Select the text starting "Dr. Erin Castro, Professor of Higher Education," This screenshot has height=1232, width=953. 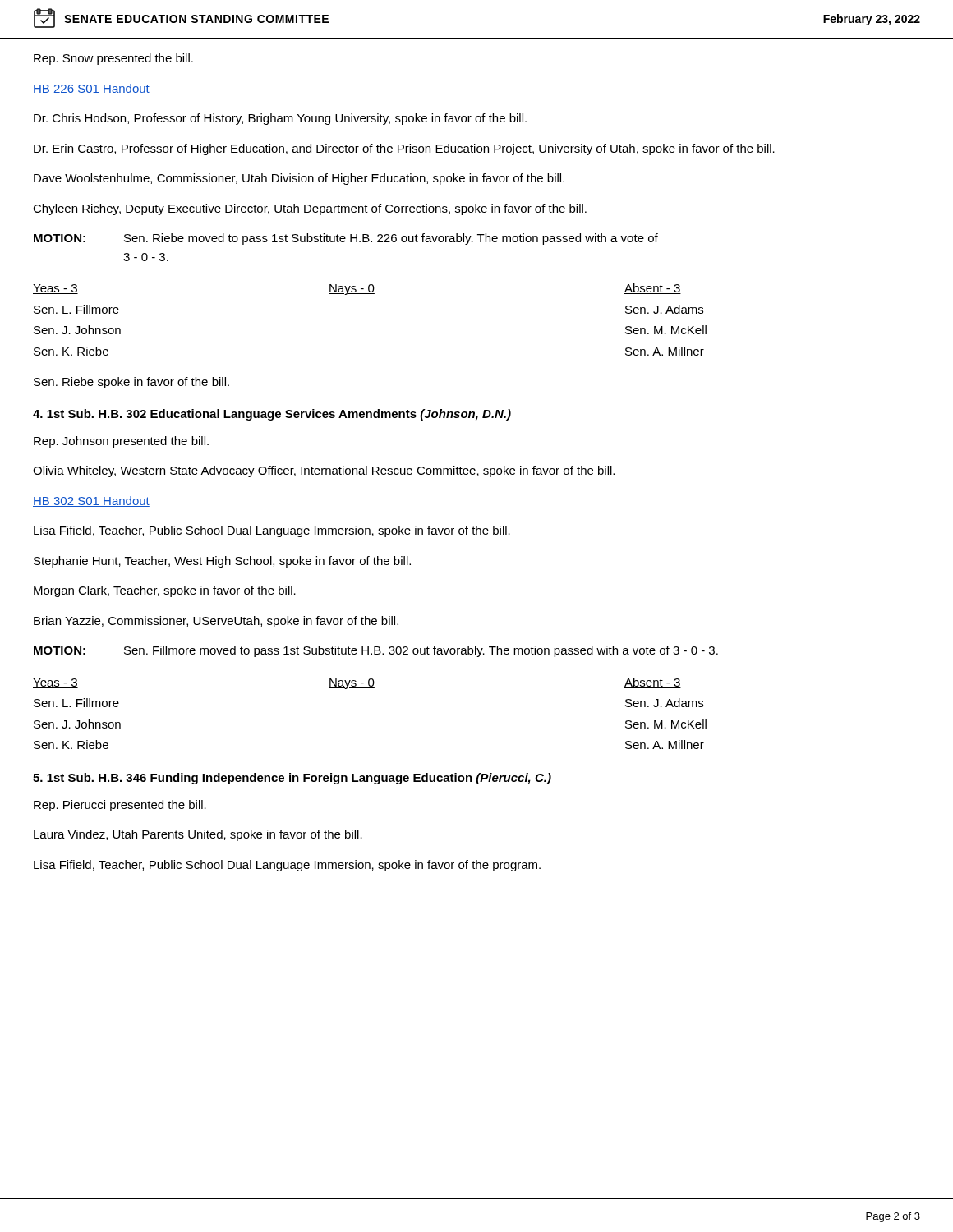coord(404,148)
